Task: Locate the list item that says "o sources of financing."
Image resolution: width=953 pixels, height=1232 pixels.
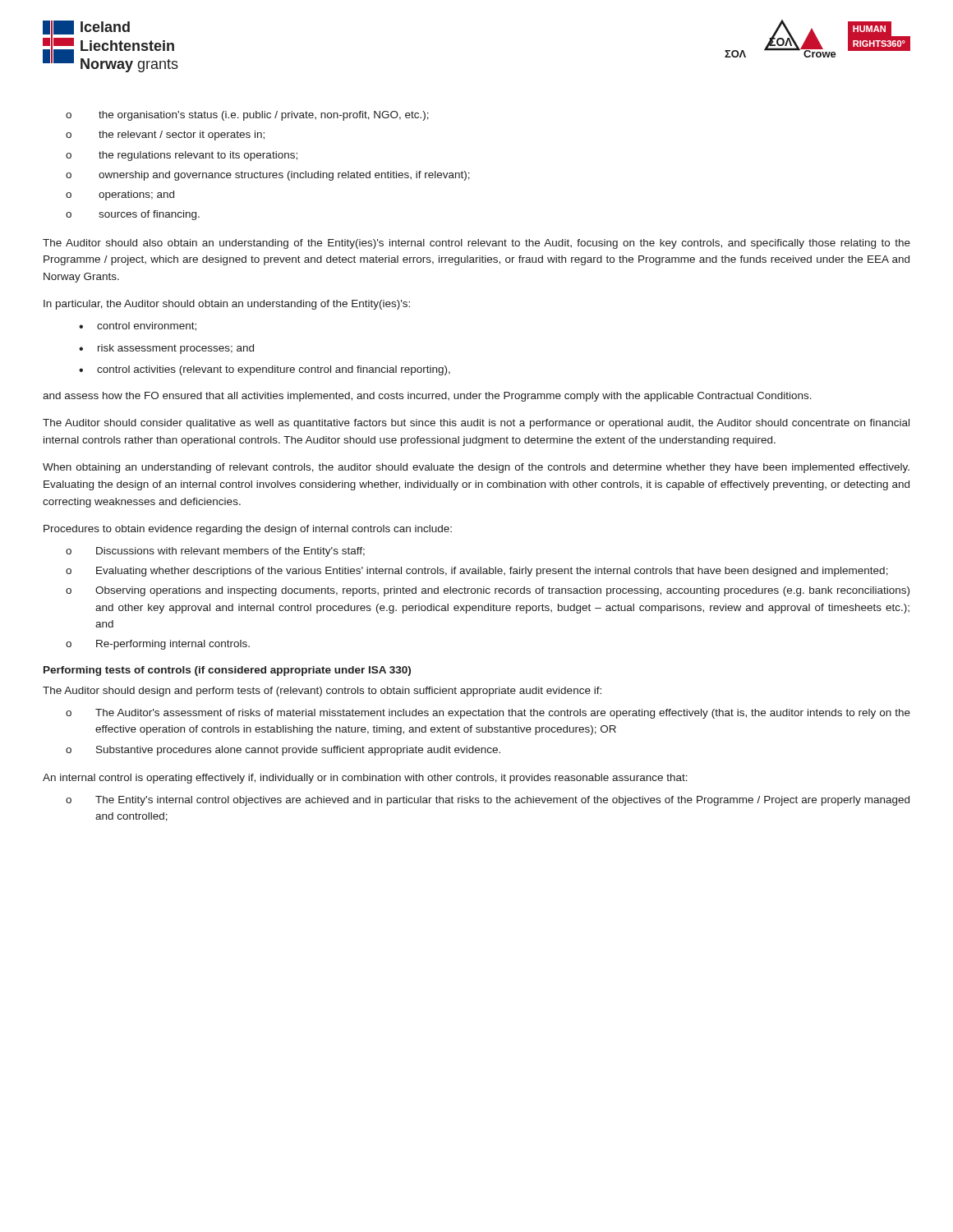Action: click(x=122, y=215)
